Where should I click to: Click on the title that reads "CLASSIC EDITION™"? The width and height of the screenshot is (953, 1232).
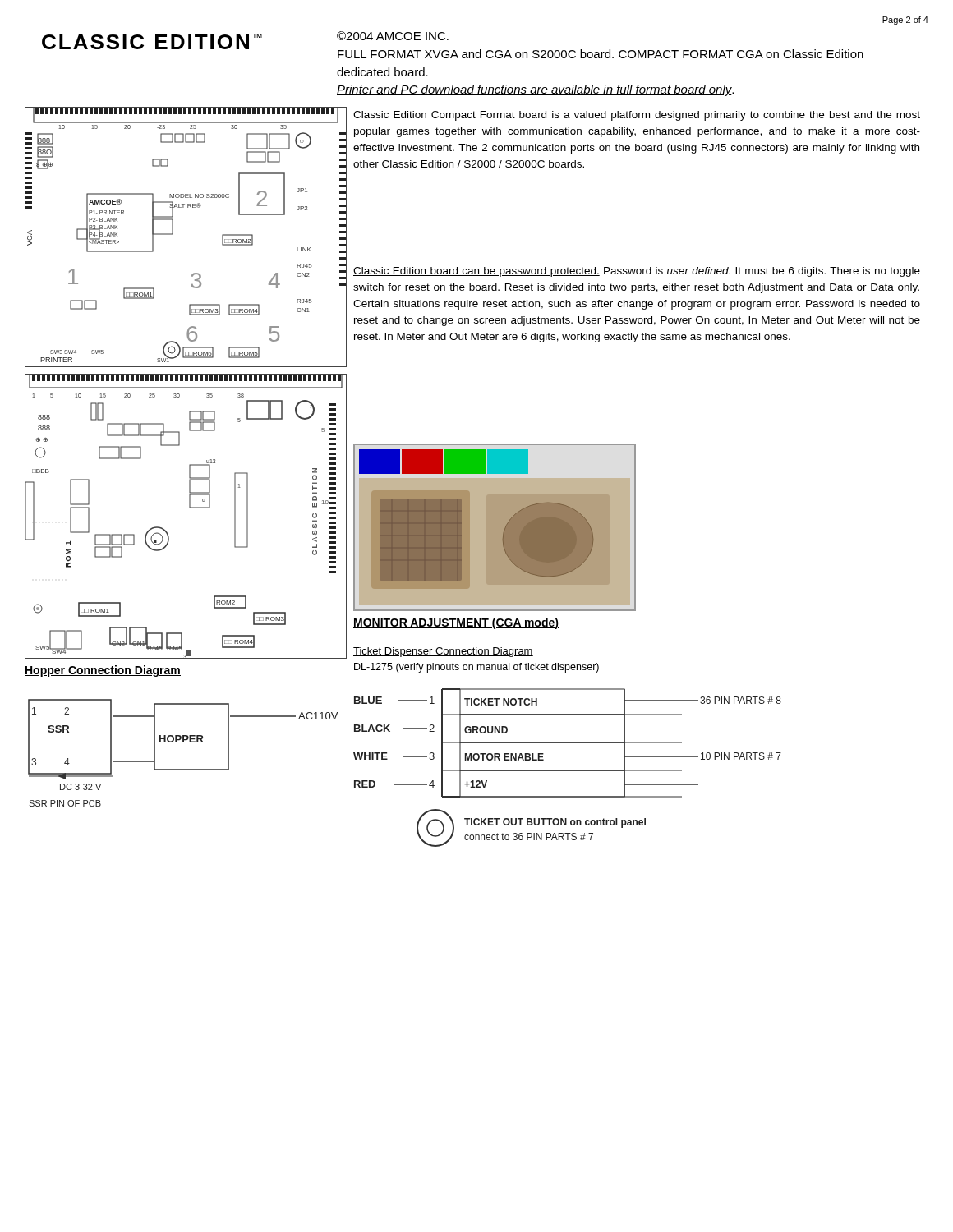coord(153,42)
